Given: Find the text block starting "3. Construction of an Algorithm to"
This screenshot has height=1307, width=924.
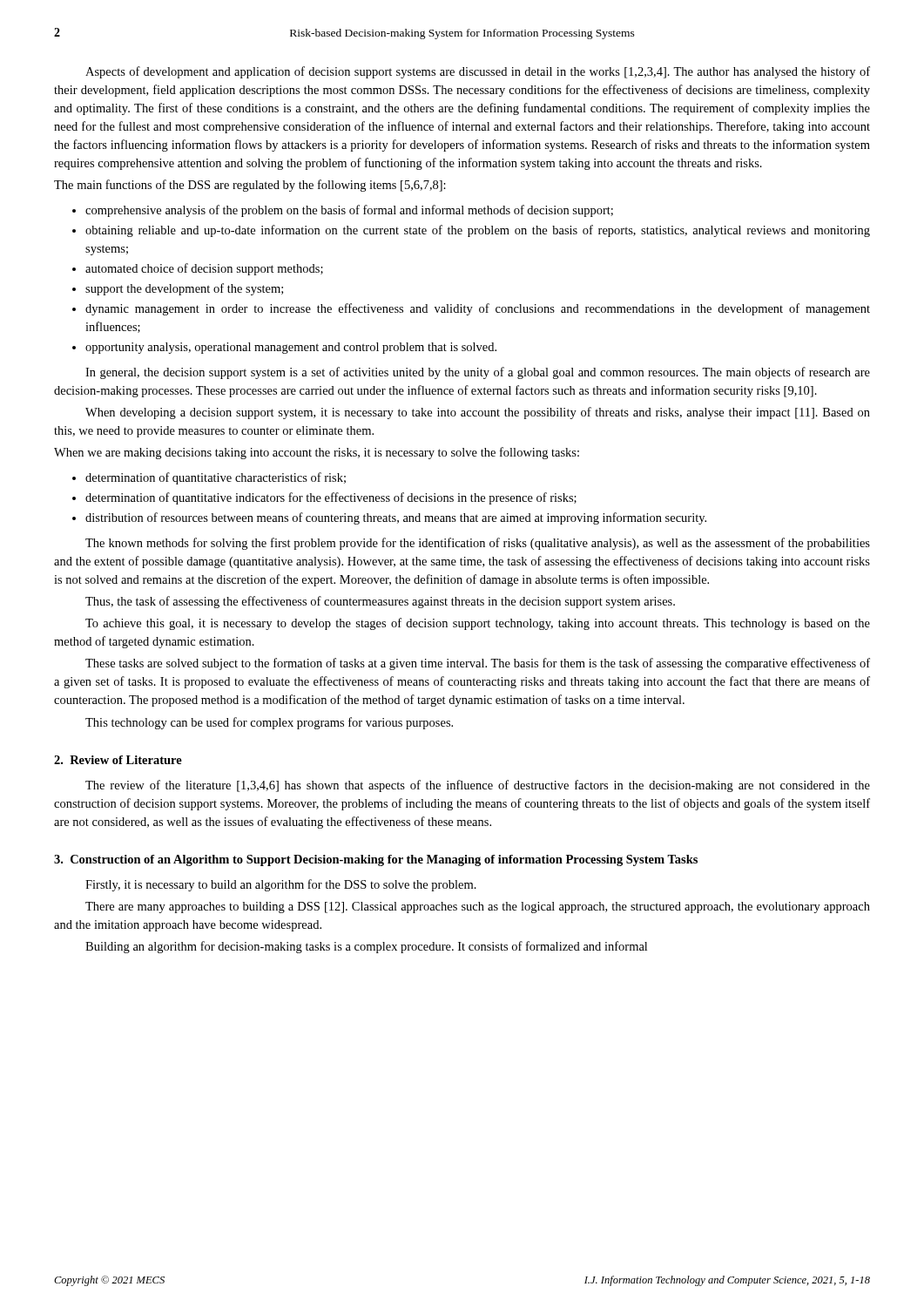Looking at the screenshot, I should [x=462, y=859].
